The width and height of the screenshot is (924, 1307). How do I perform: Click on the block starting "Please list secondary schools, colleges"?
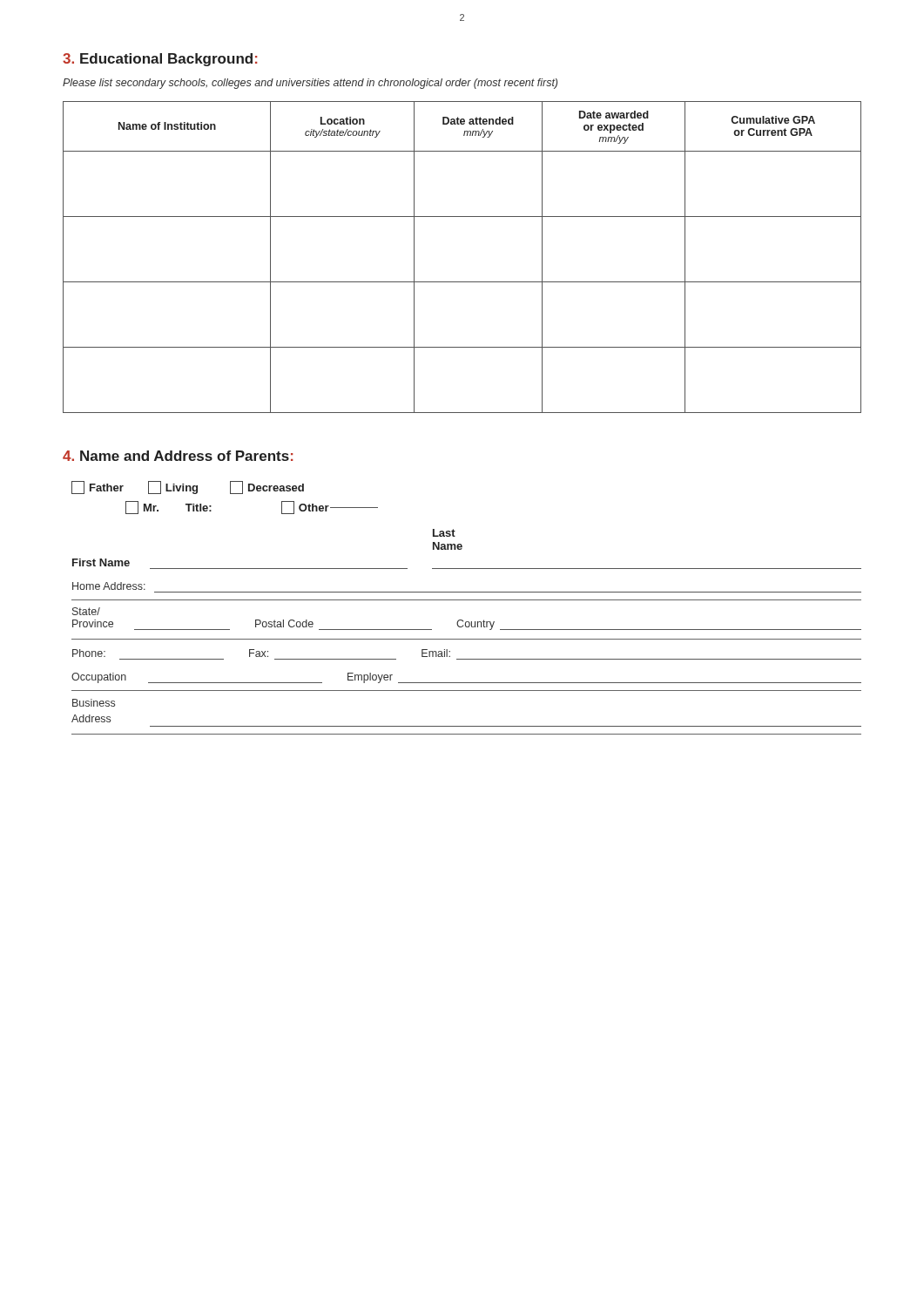[x=311, y=83]
